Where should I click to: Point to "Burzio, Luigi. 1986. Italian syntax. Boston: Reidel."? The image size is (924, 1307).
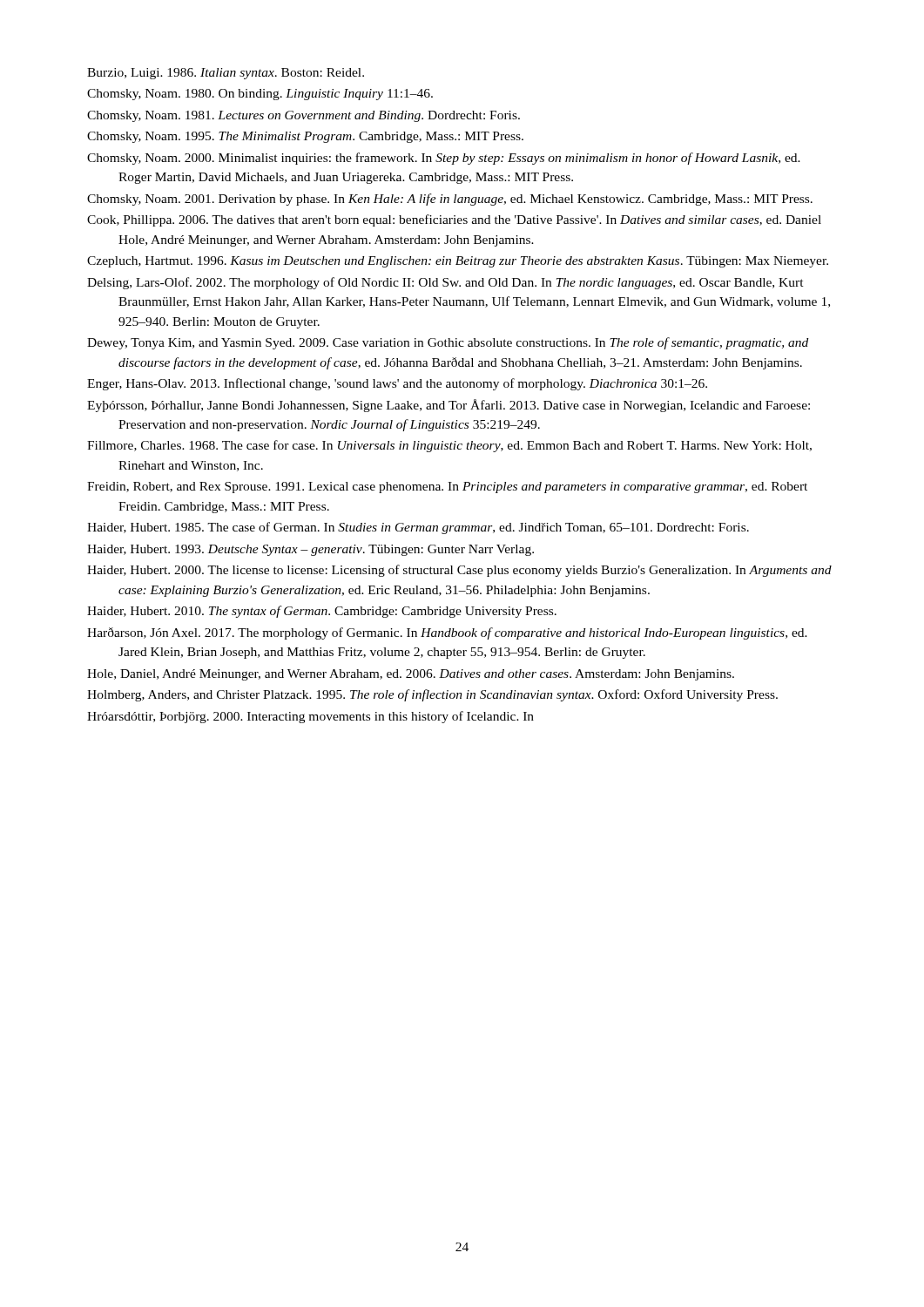(226, 72)
